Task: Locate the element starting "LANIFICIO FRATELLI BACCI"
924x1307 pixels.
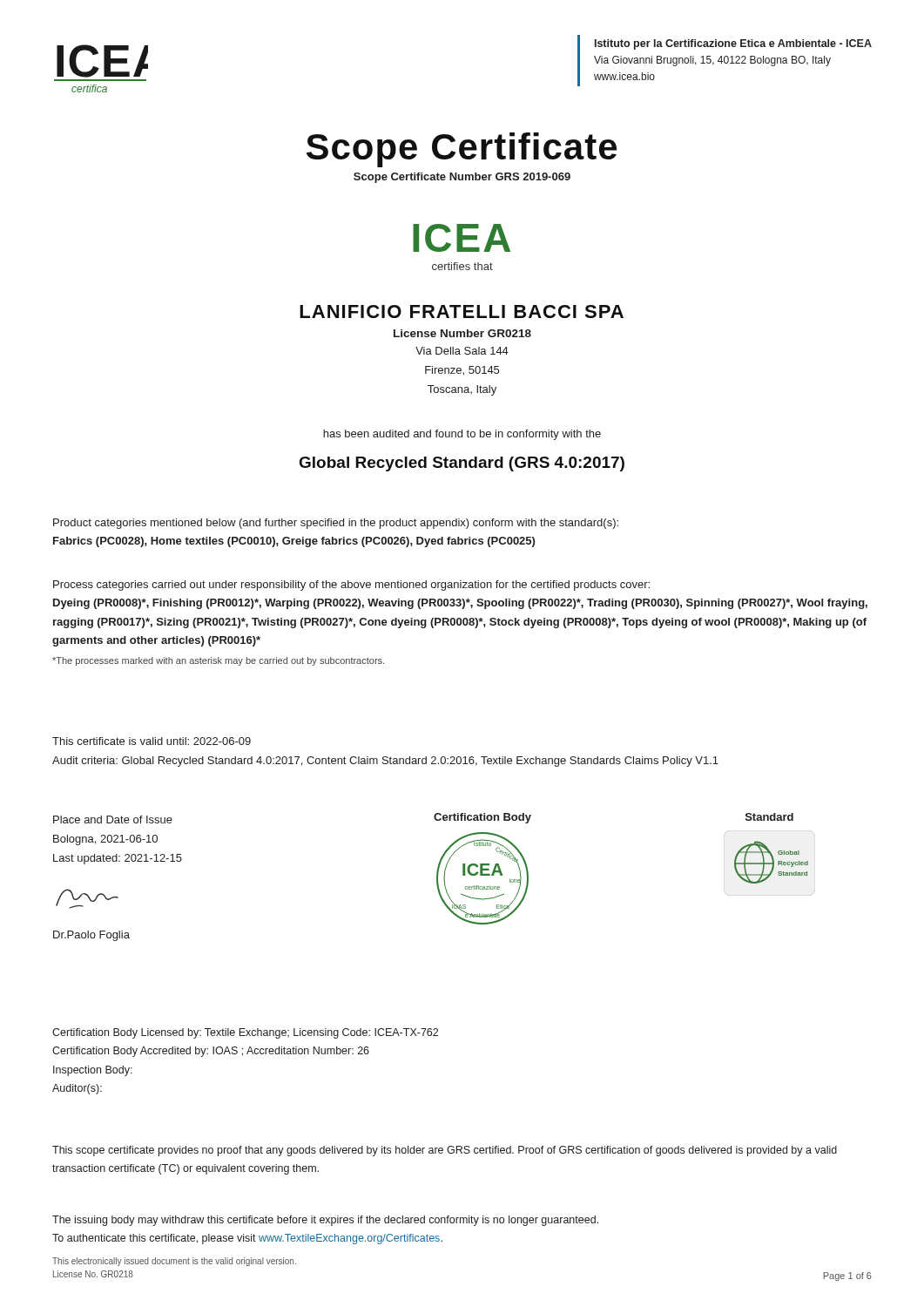Action: [x=462, y=312]
